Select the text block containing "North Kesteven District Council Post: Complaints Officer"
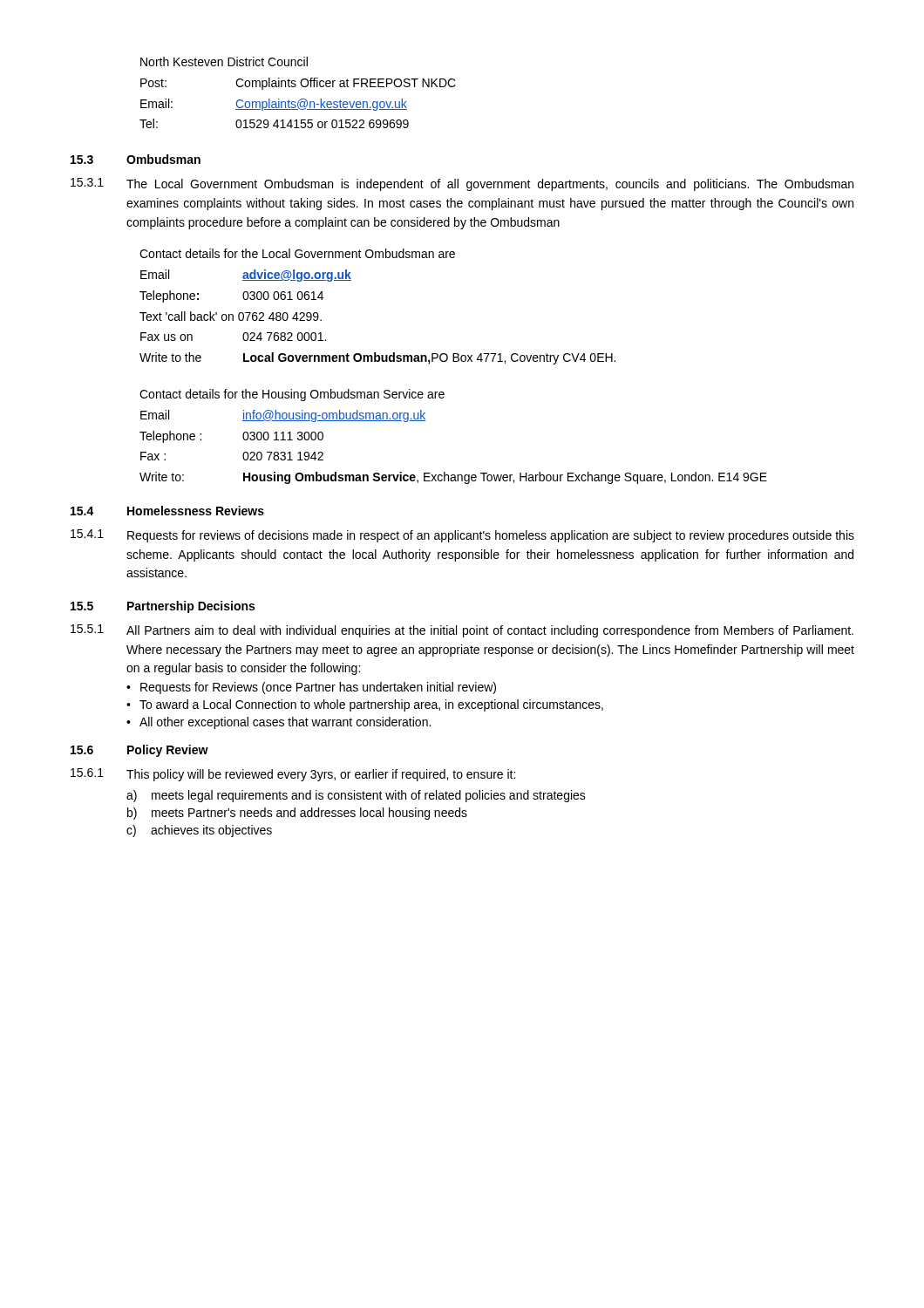Viewport: 924px width, 1308px height. [x=298, y=95]
